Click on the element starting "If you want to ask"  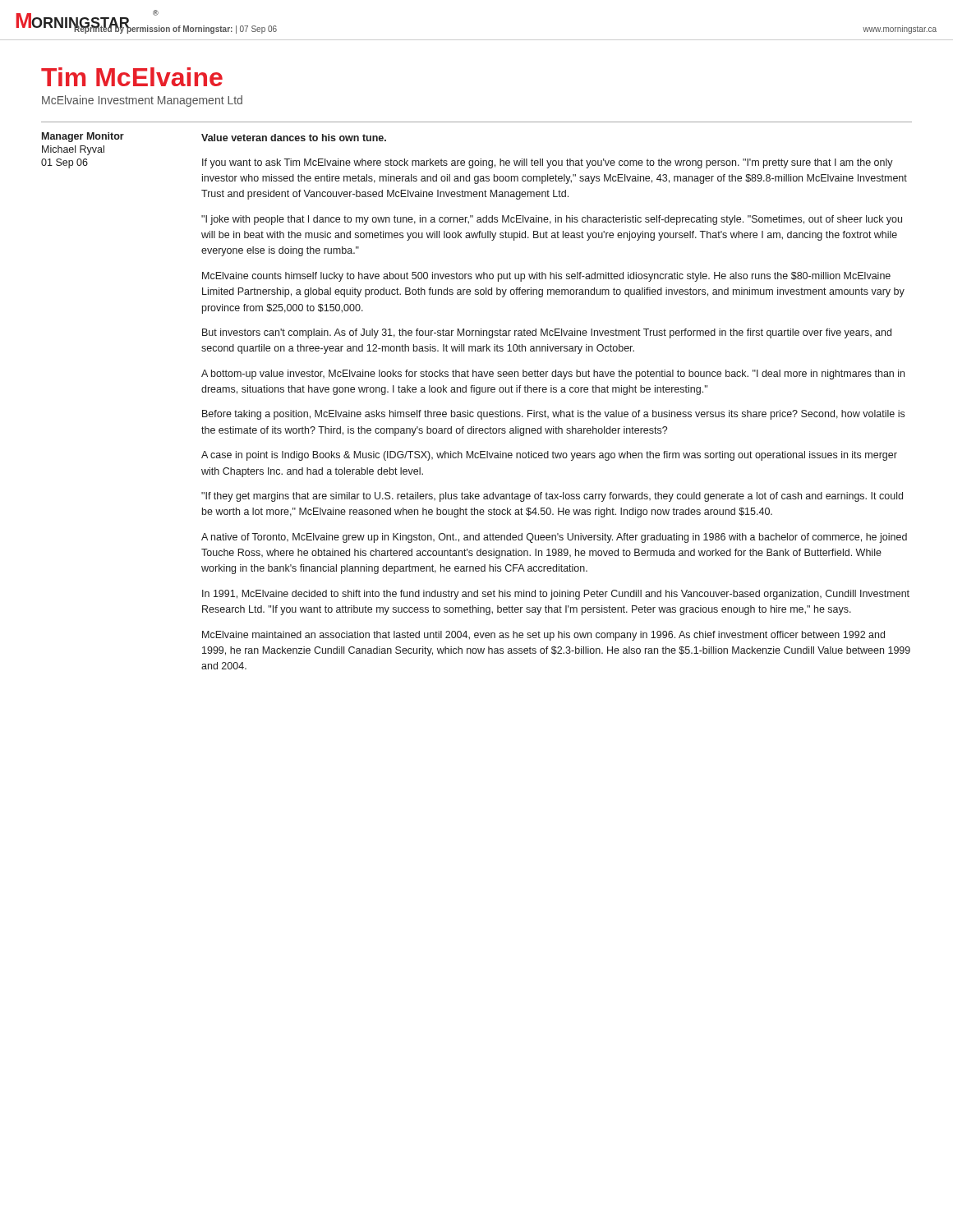[557, 179]
